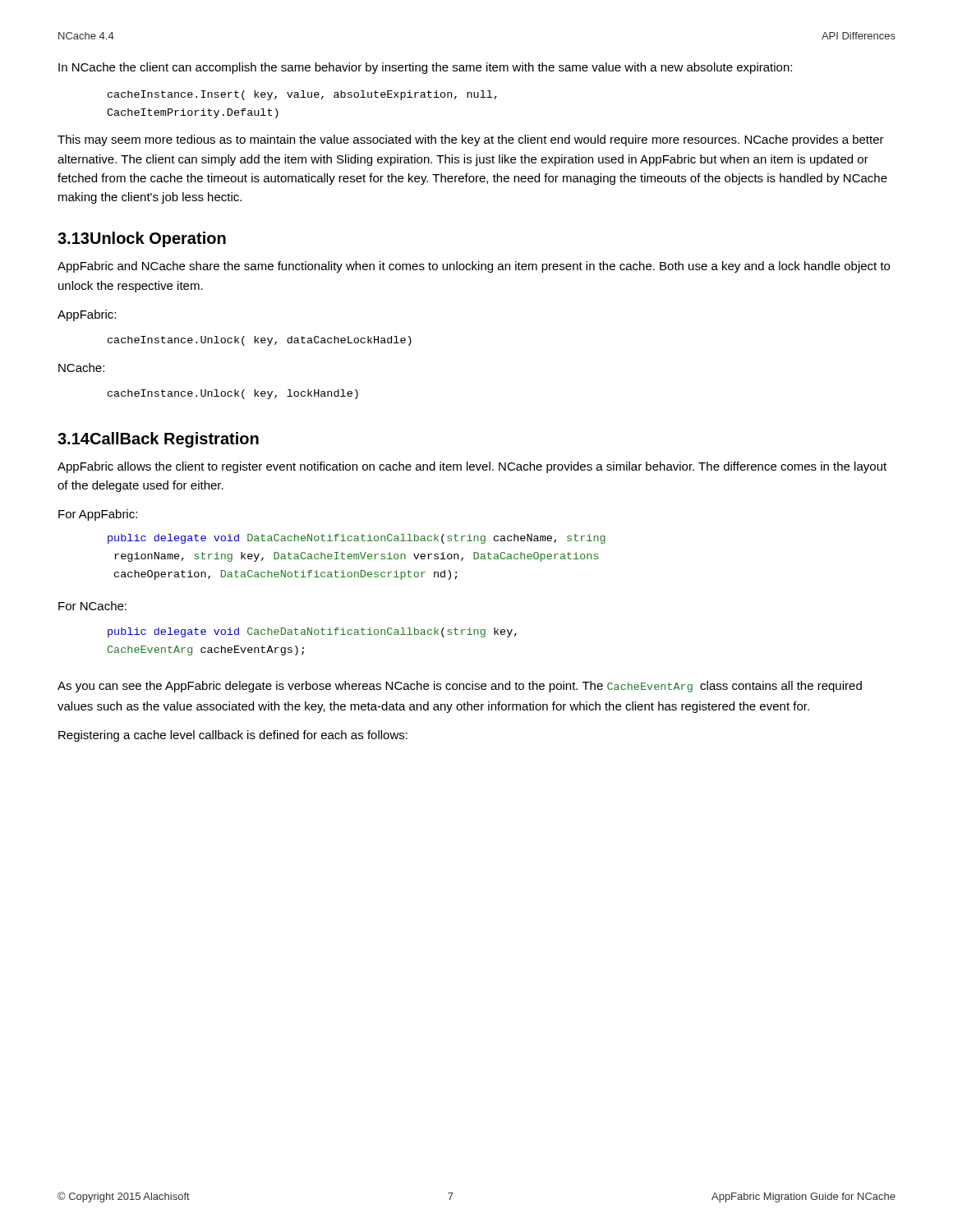Point to the region starting "AppFabric allows the"
953x1232 pixels.
pos(472,475)
